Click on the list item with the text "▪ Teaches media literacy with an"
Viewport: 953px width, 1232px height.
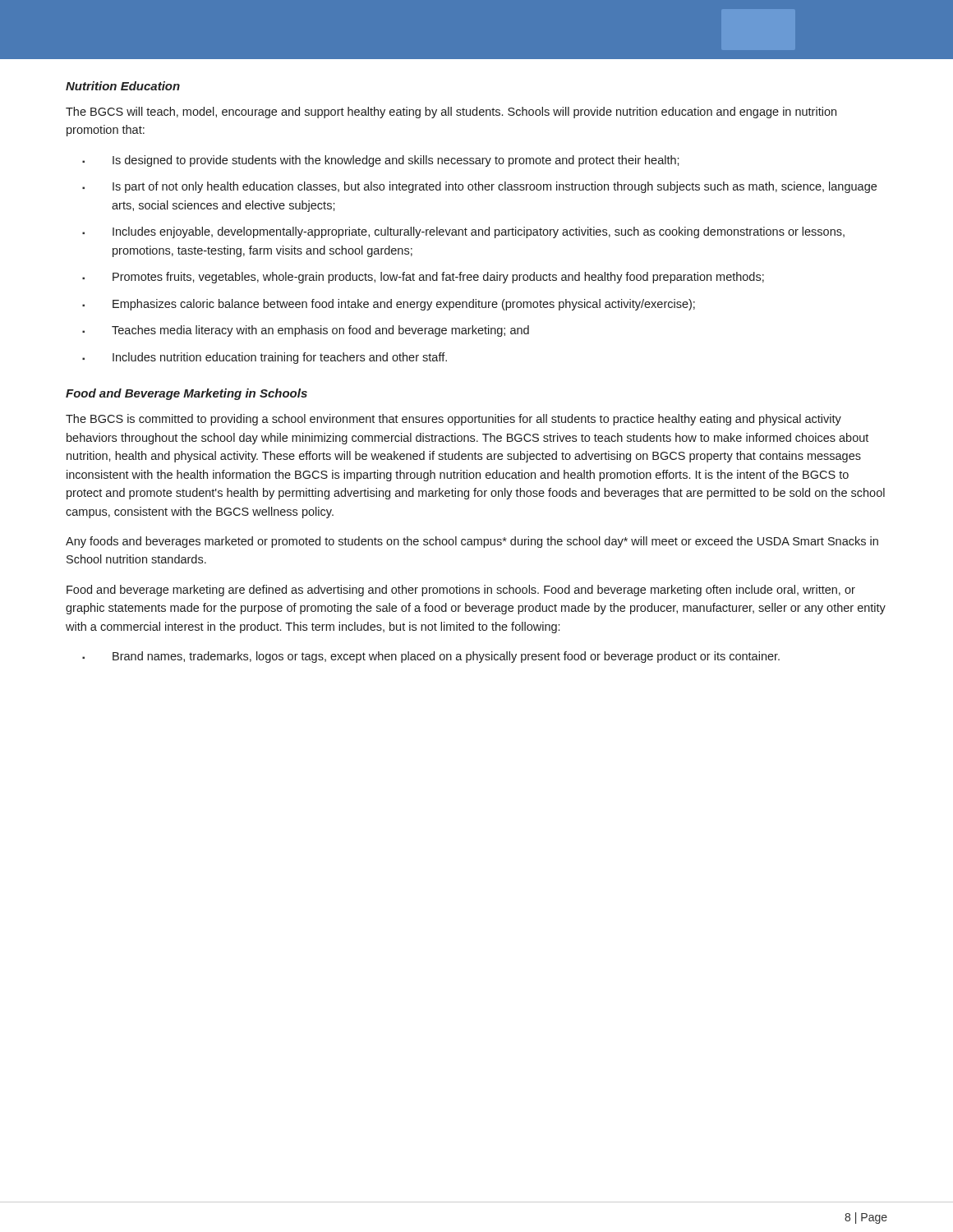coord(485,331)
